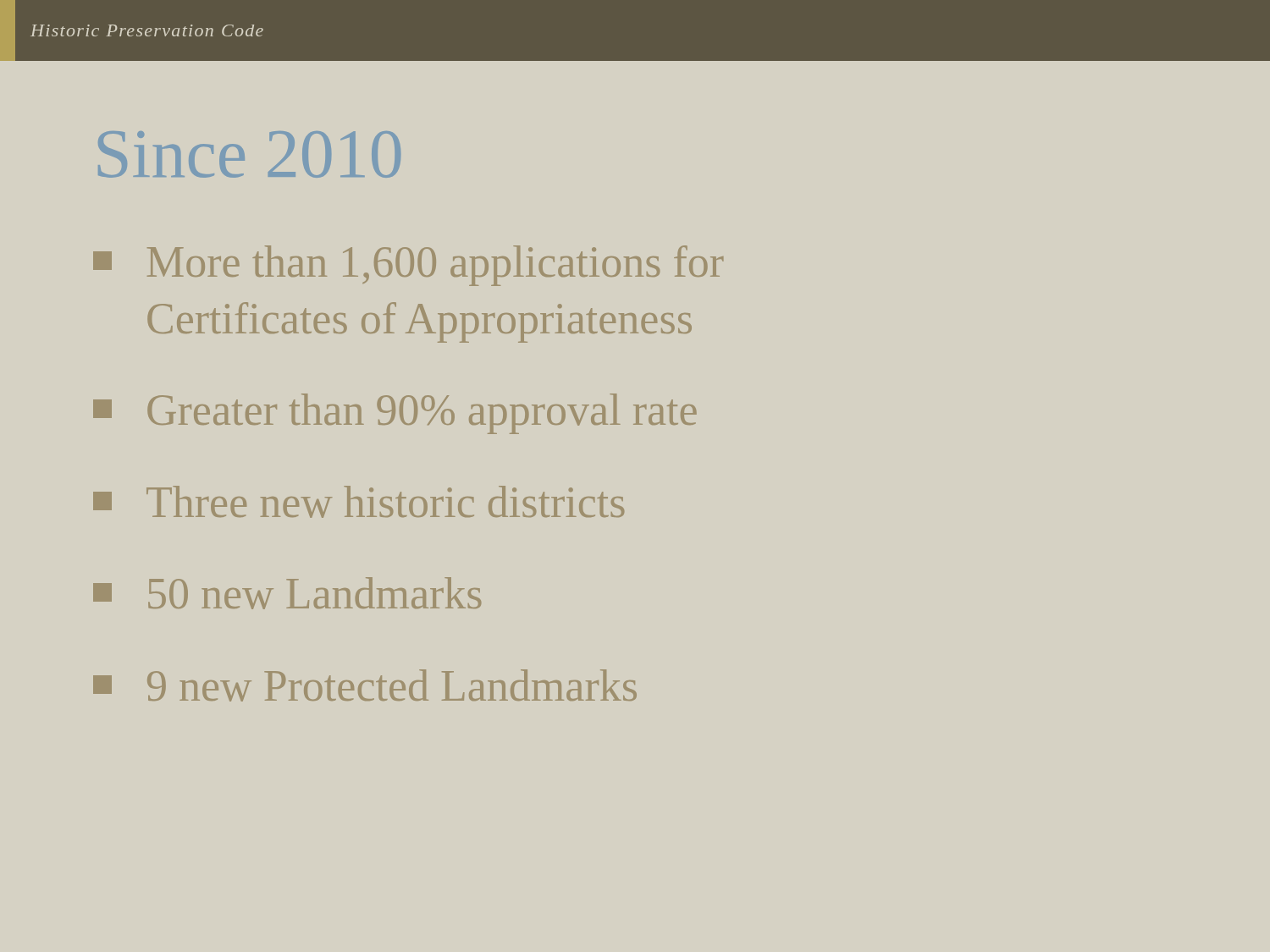Viewport: 1270px width, 952px height.
Task: Select the list item that says "Greater than 90% approval"
Action: (x=396, y=411)
